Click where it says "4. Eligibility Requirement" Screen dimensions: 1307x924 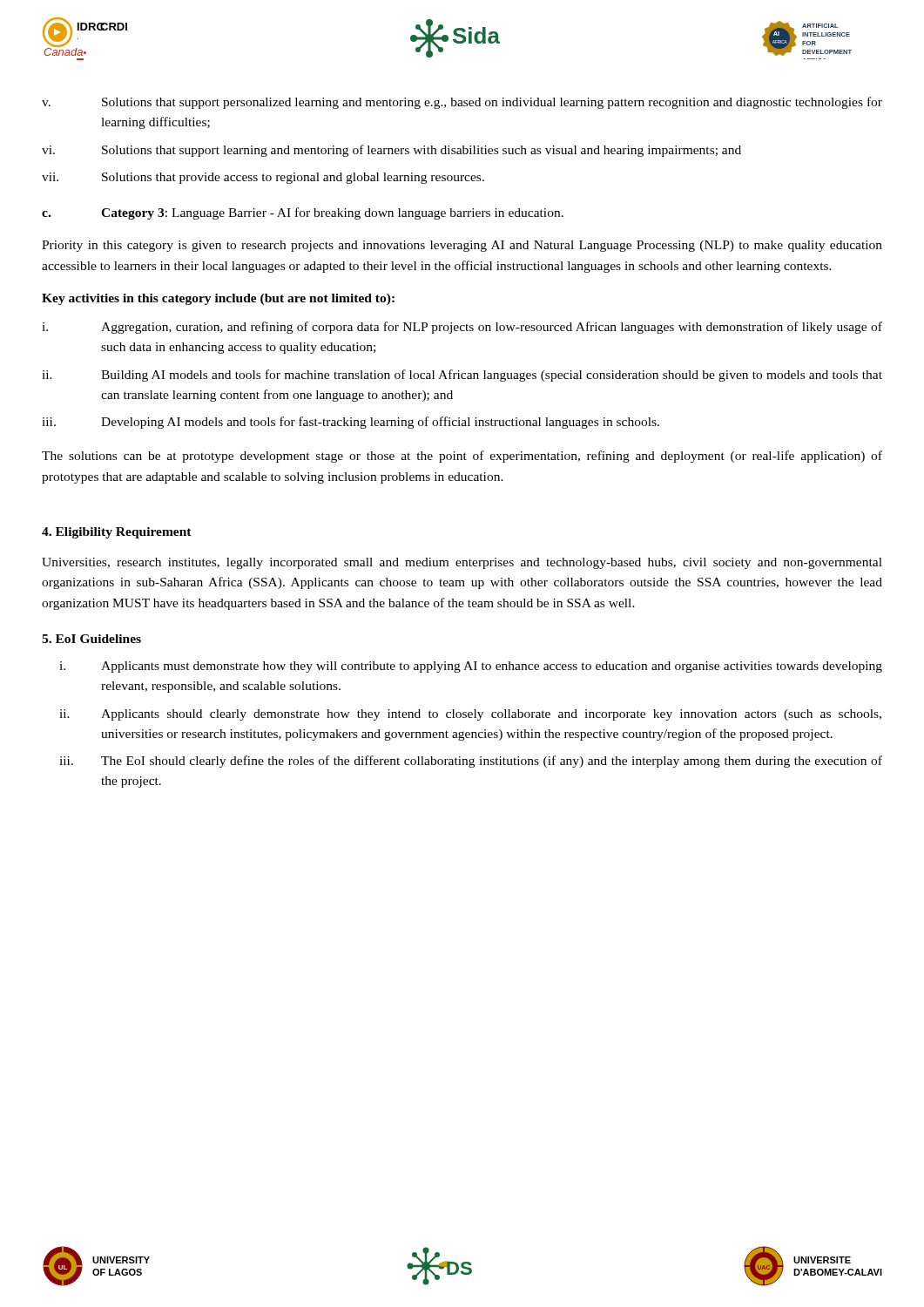pyautogui.click(x=116, y=531)
